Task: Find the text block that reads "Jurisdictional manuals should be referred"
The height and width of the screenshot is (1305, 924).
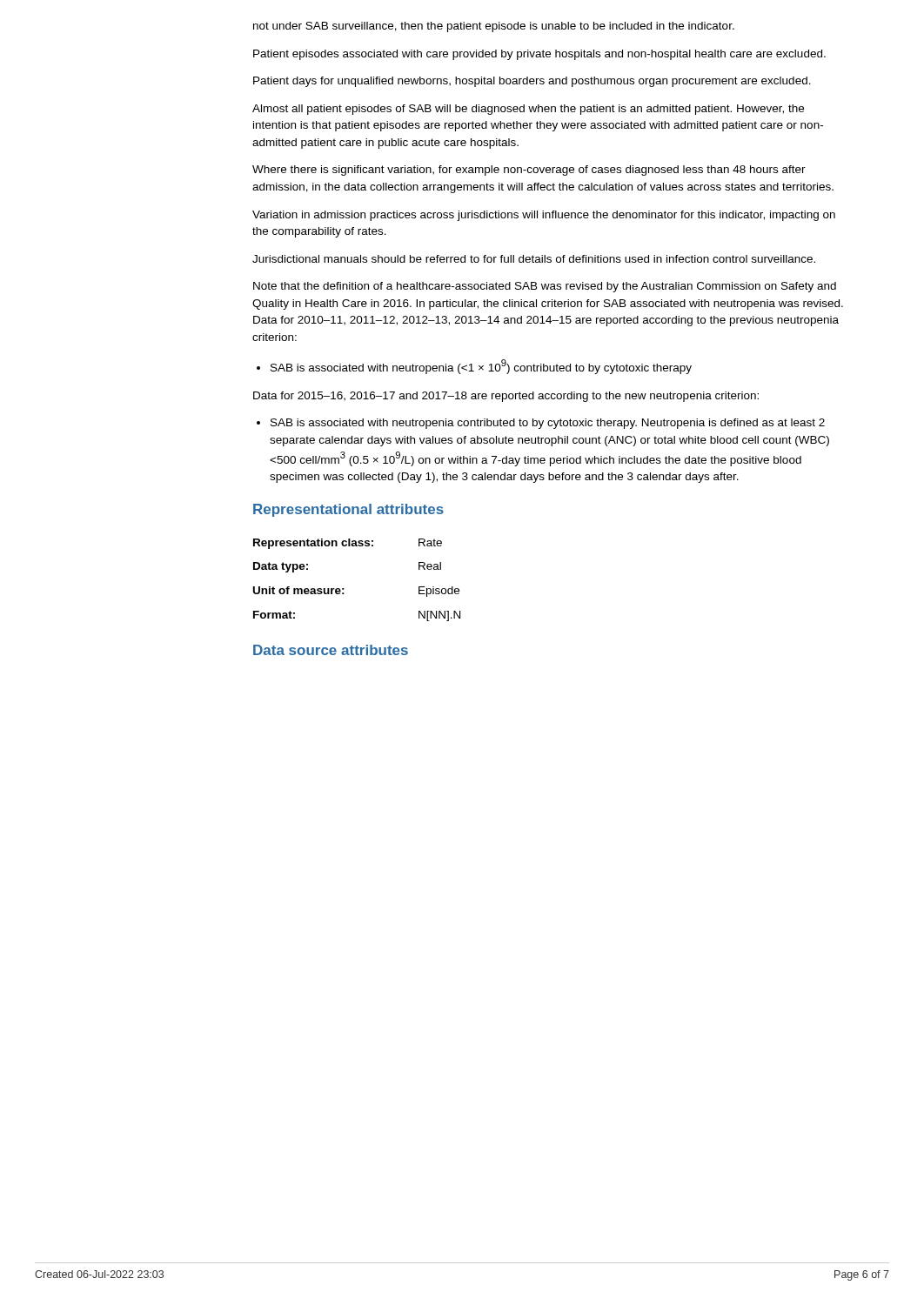Action: click(x=548, y=259)
